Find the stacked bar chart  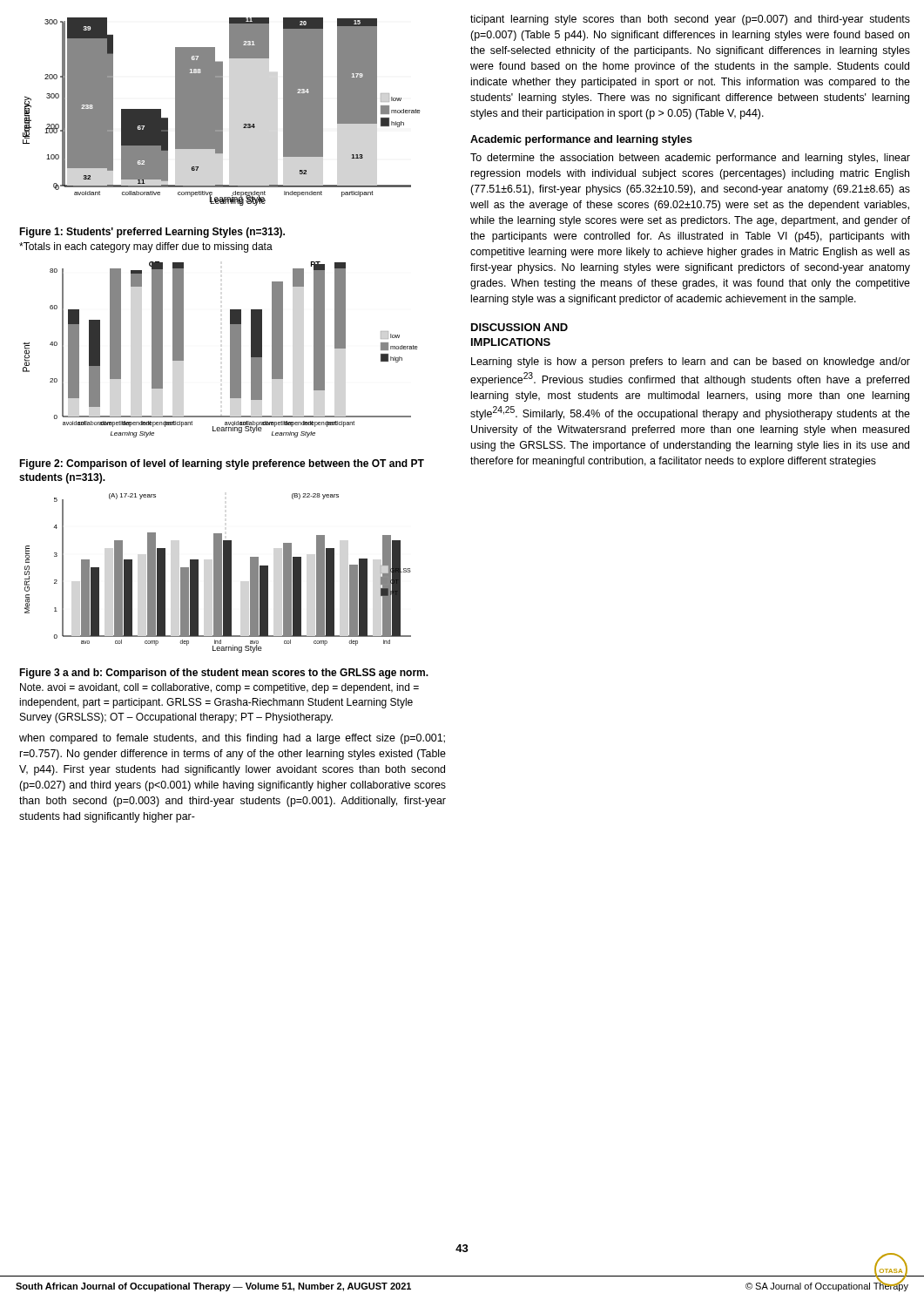pyautogui.click(x=224, y=117)
